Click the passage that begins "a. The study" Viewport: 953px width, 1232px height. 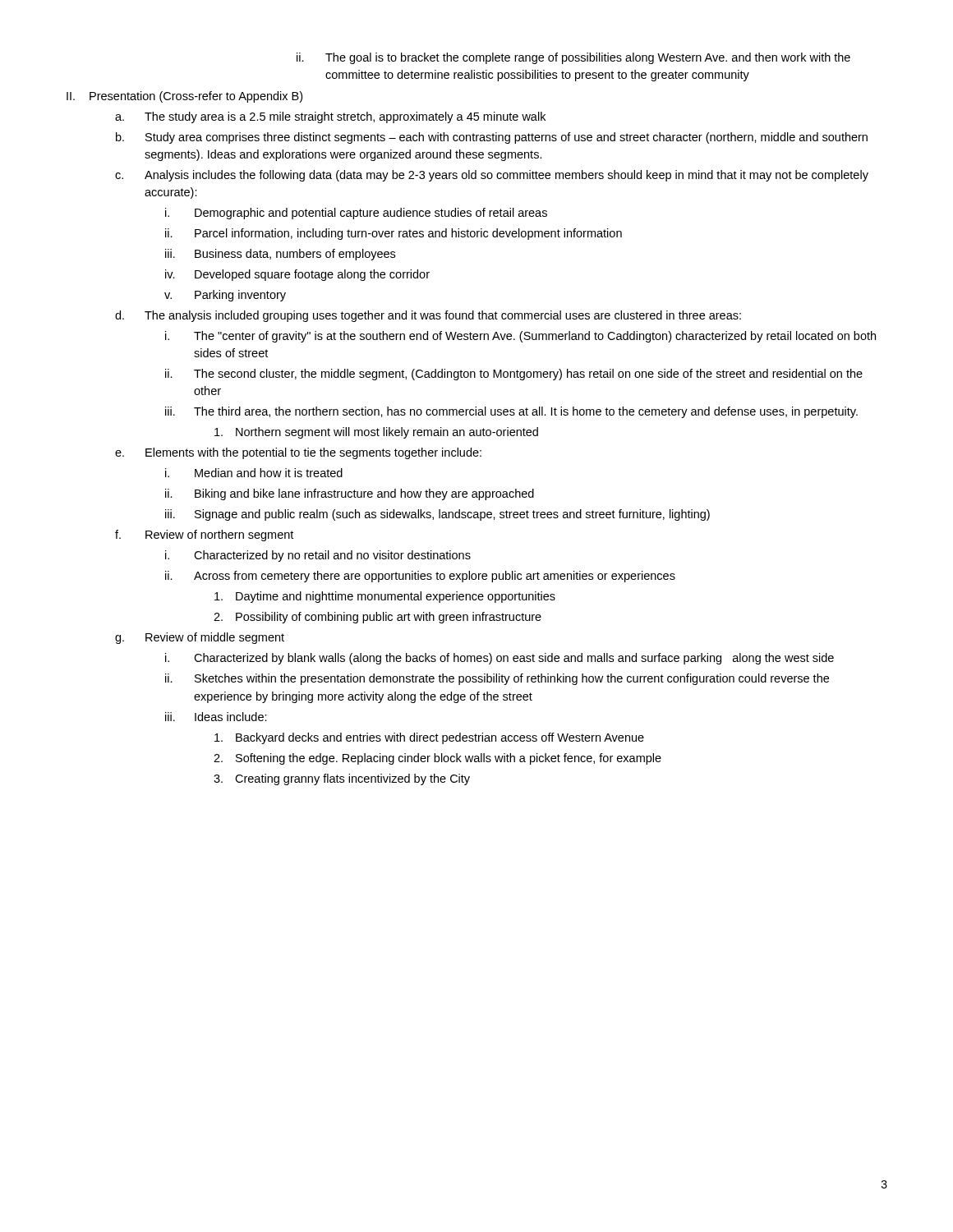click(501, 117)
